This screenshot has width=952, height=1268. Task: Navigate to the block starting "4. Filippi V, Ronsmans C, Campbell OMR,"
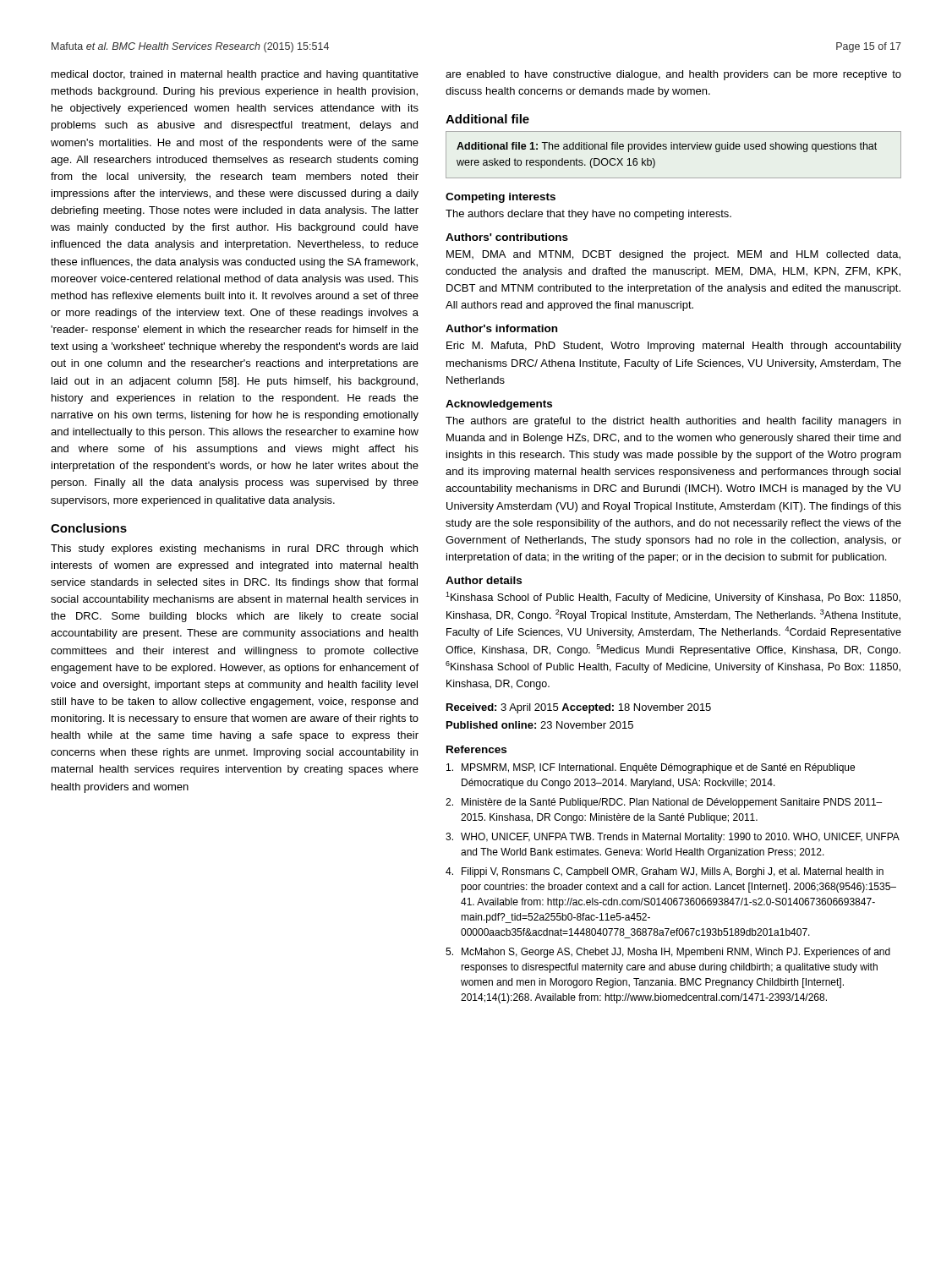pyautogui.click(x=673, y=902)
